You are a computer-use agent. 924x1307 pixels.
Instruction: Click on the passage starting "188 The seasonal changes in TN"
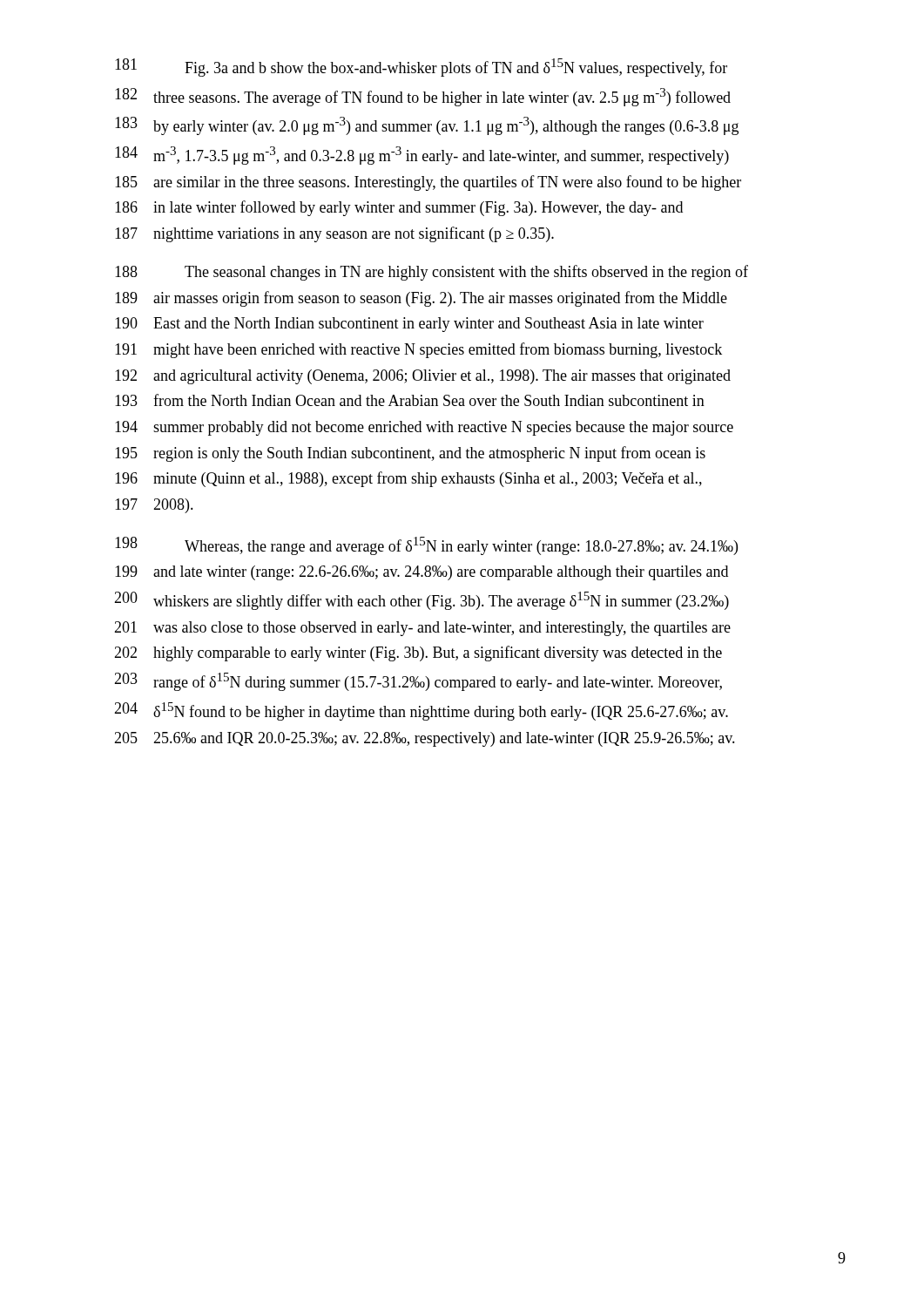click(471, 389)
